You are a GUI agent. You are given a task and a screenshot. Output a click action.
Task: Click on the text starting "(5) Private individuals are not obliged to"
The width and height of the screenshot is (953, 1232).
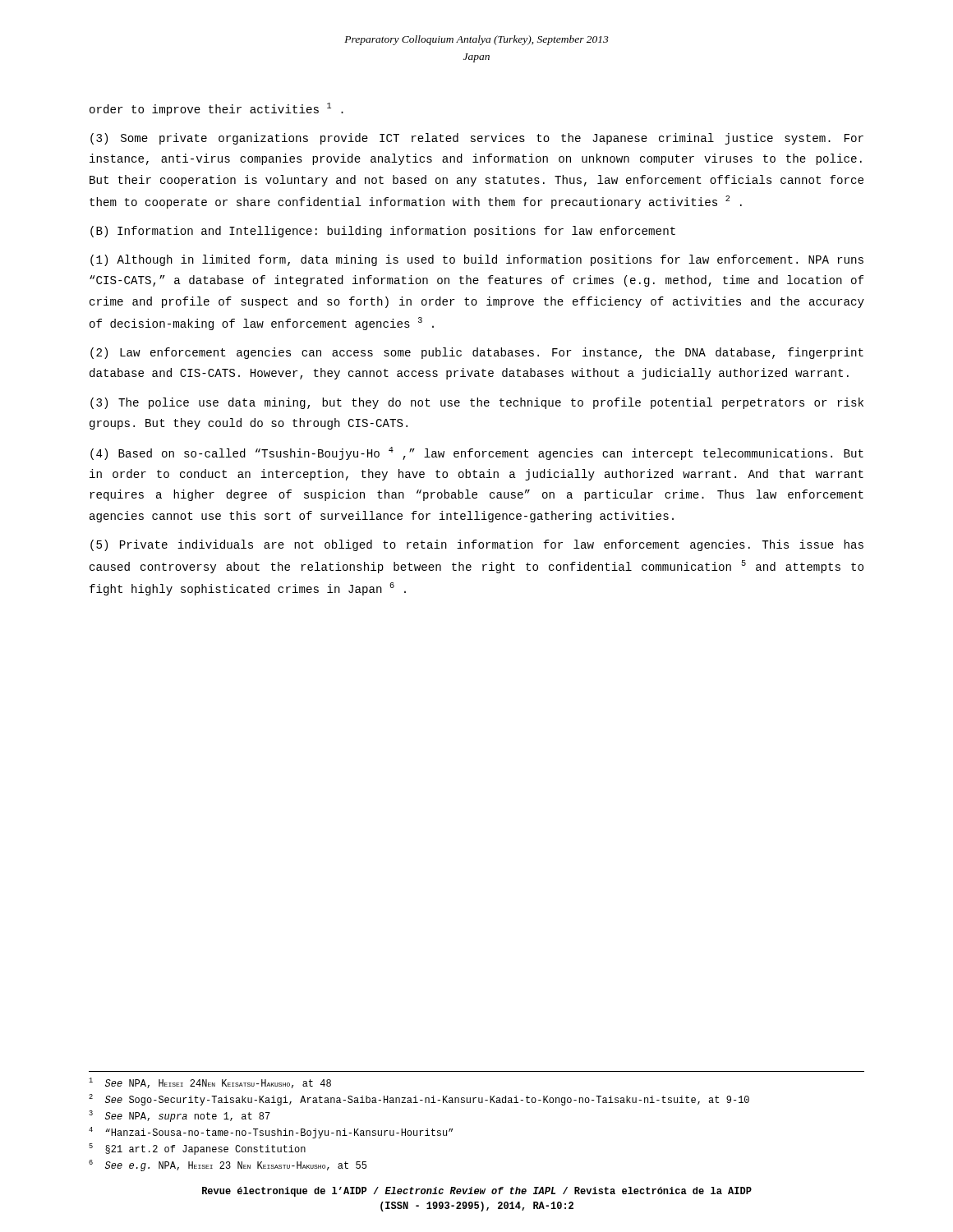476,568
